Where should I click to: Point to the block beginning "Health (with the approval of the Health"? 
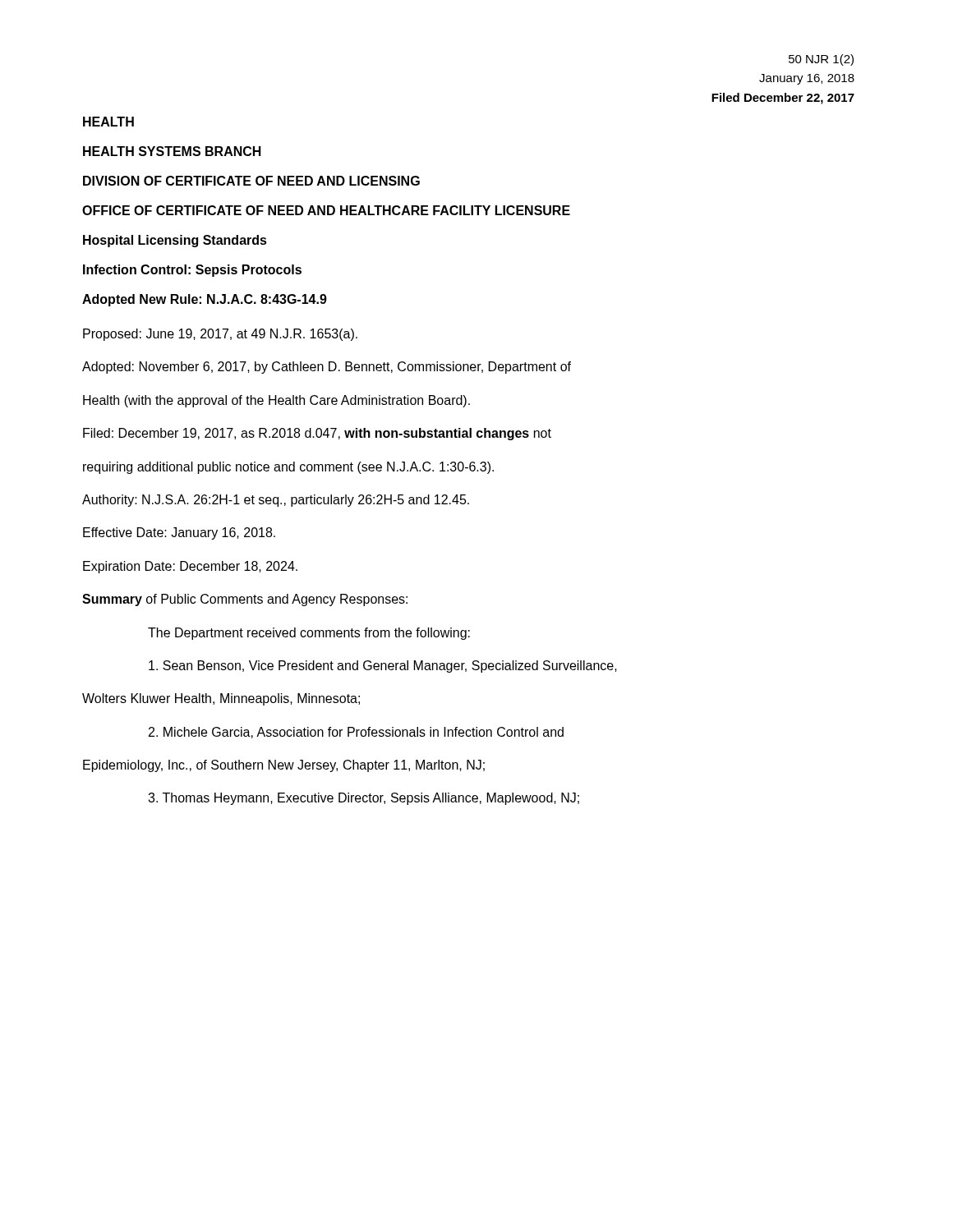tap(277, 400)
